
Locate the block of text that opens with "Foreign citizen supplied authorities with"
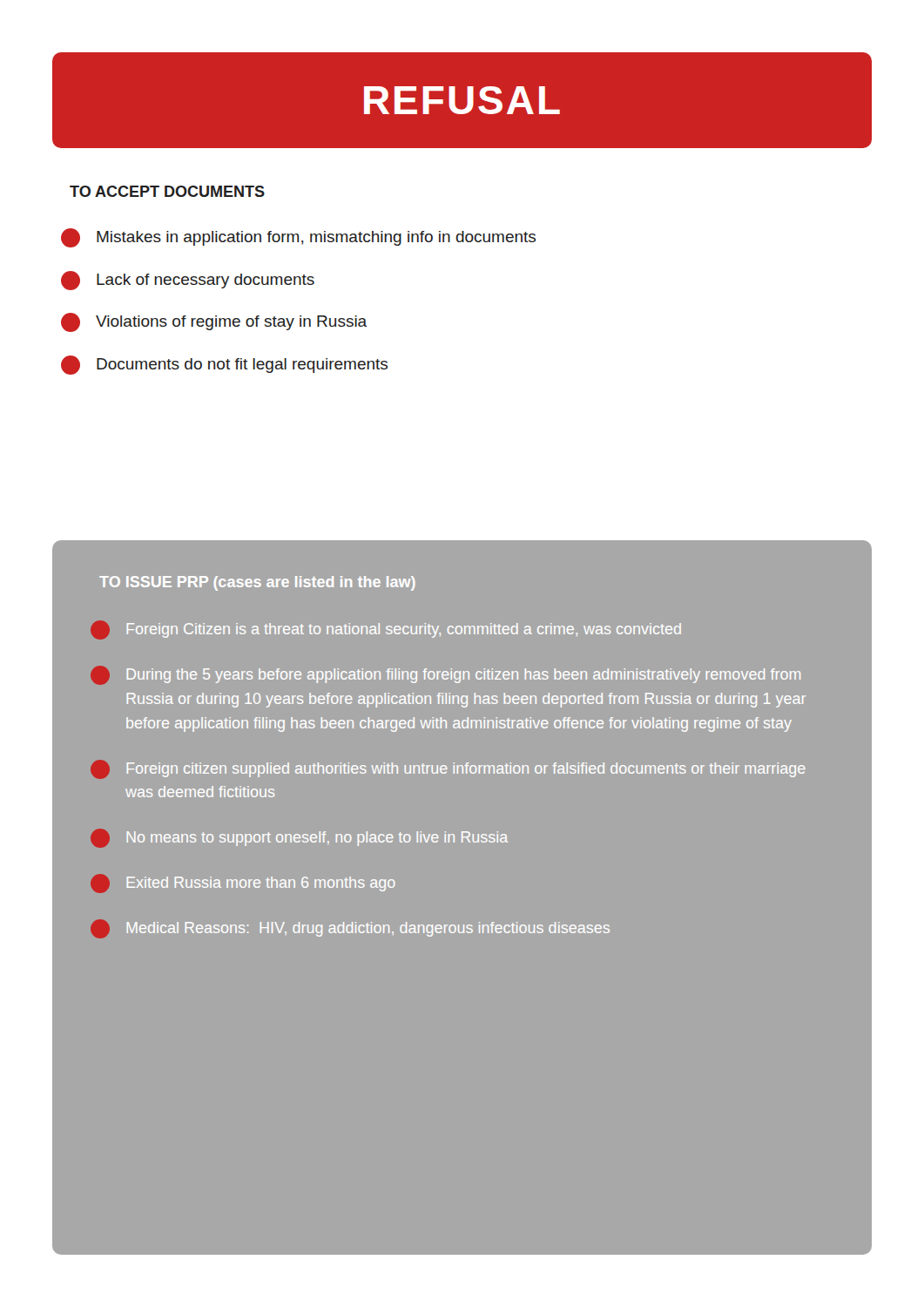[462, 781]
